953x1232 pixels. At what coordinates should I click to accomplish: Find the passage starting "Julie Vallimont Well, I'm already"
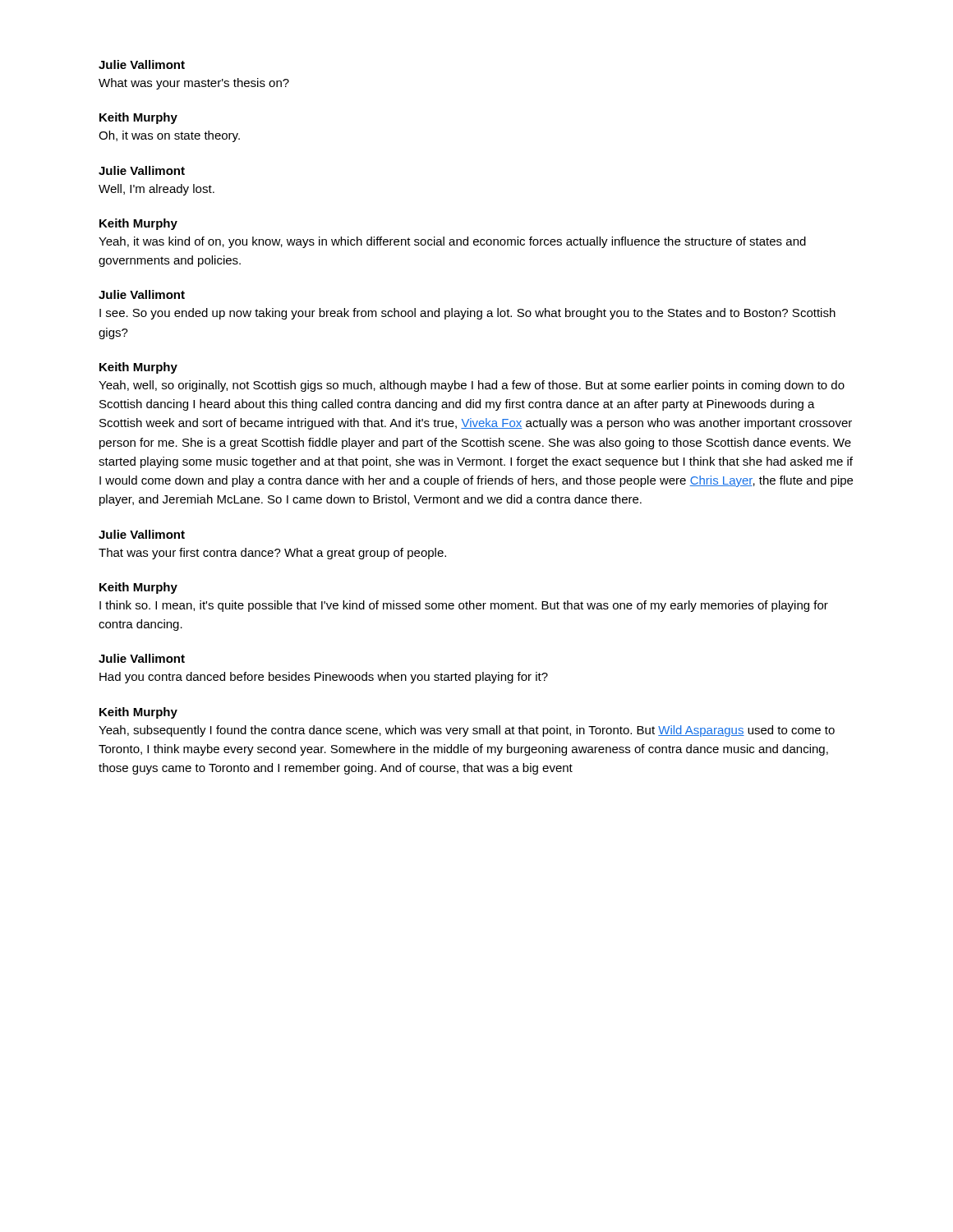(x=142, y=170)
